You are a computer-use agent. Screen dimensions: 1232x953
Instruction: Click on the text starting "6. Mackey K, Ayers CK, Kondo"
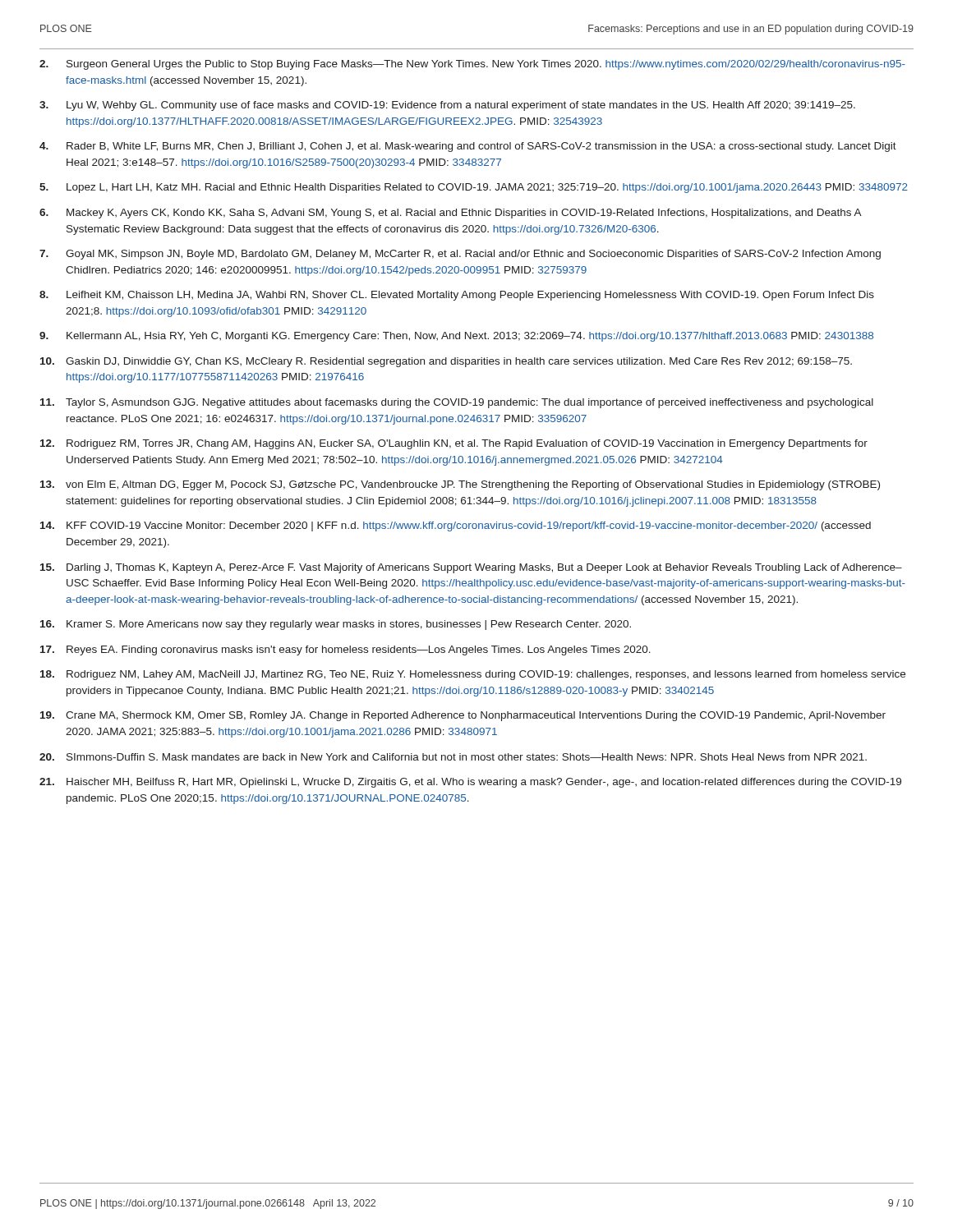[x=476, y=221]
